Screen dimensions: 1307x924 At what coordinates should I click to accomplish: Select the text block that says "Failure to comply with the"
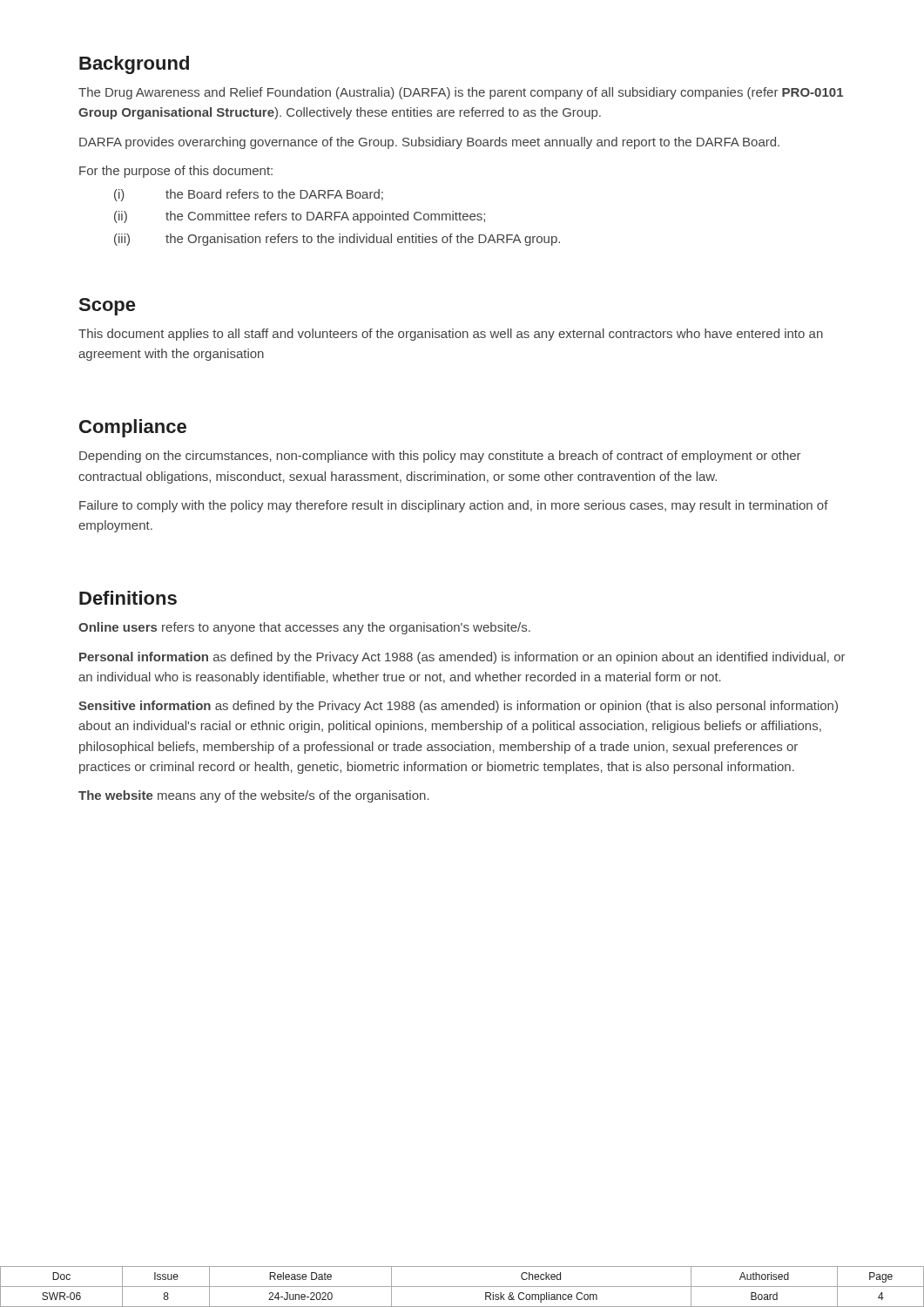click(x=453, y=515)
